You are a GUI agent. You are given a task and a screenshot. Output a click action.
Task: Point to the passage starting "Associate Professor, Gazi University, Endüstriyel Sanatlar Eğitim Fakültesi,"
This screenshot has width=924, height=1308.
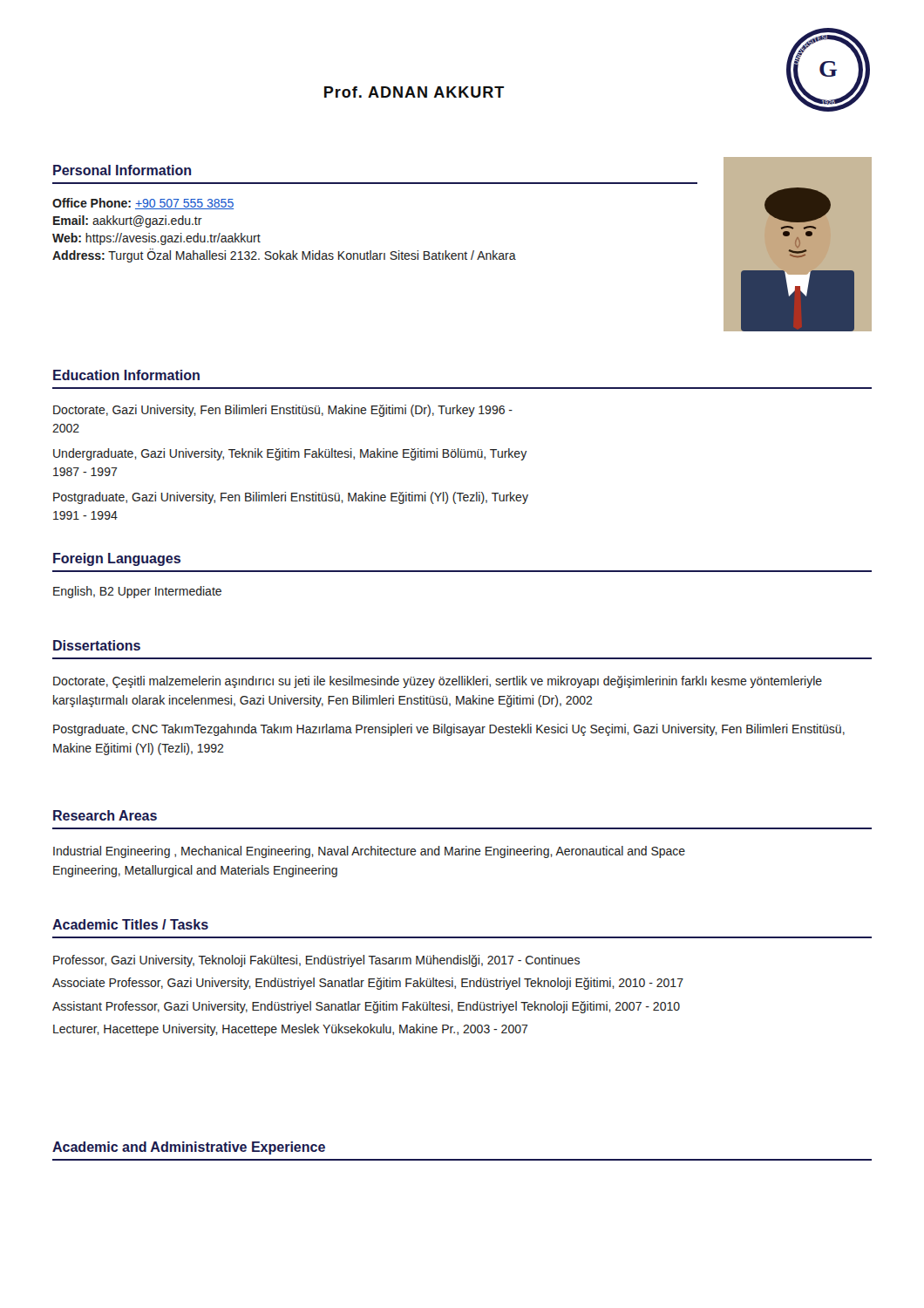[x=368, y=983]
